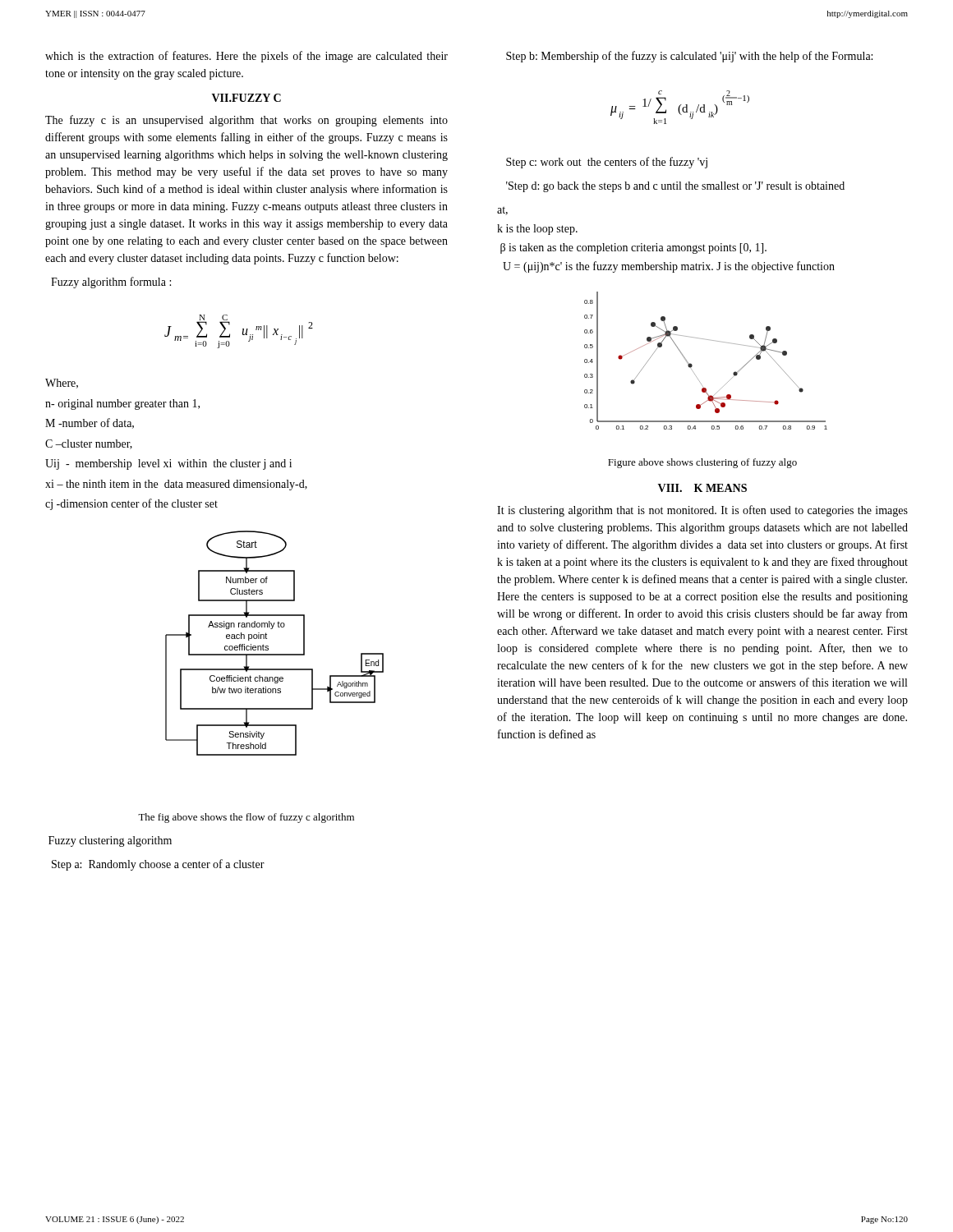
Task: Locate the list item that reads "xi – the"
Action: (x=176, y=484)
